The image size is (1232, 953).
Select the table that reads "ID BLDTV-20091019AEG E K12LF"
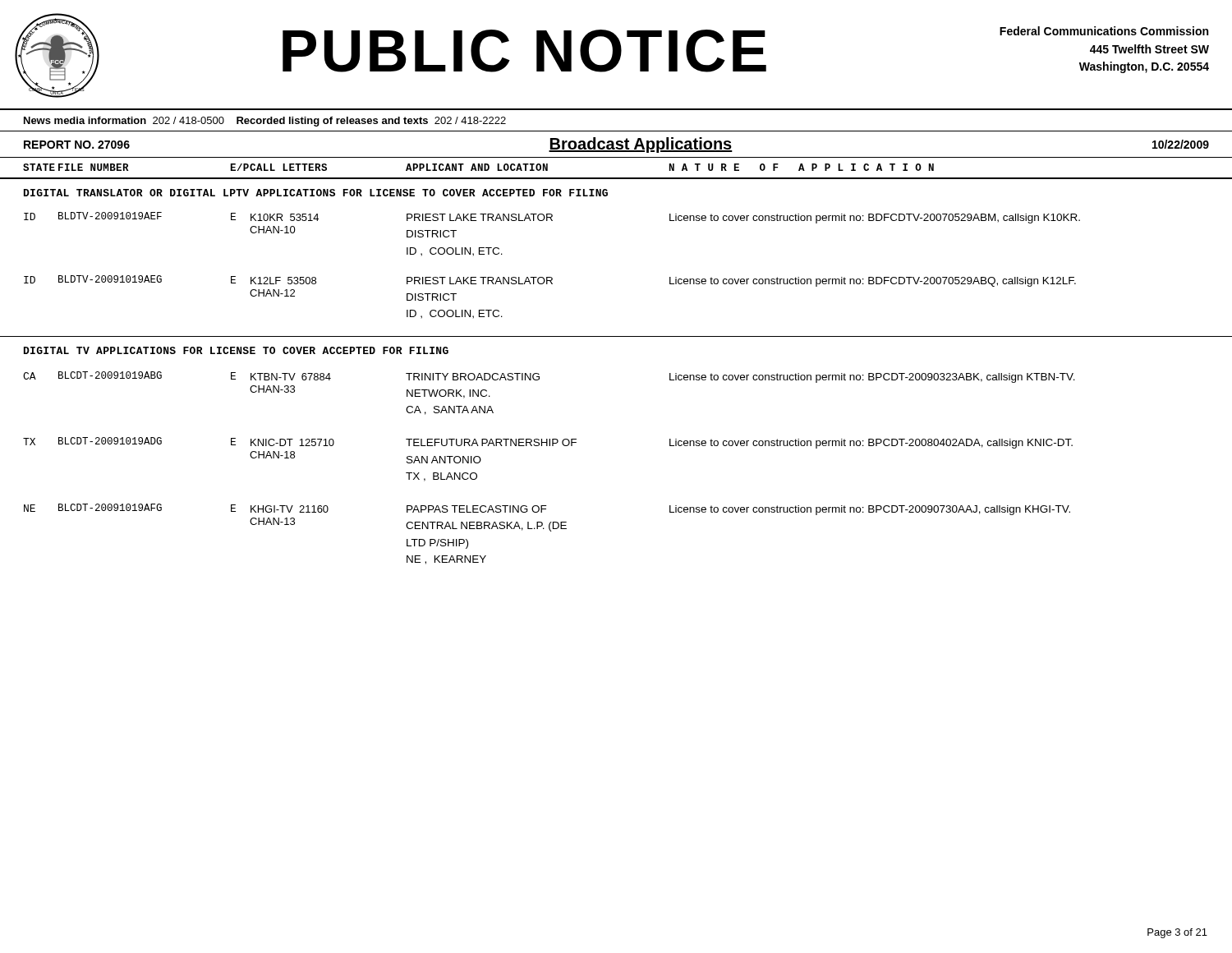coord(616,301)
